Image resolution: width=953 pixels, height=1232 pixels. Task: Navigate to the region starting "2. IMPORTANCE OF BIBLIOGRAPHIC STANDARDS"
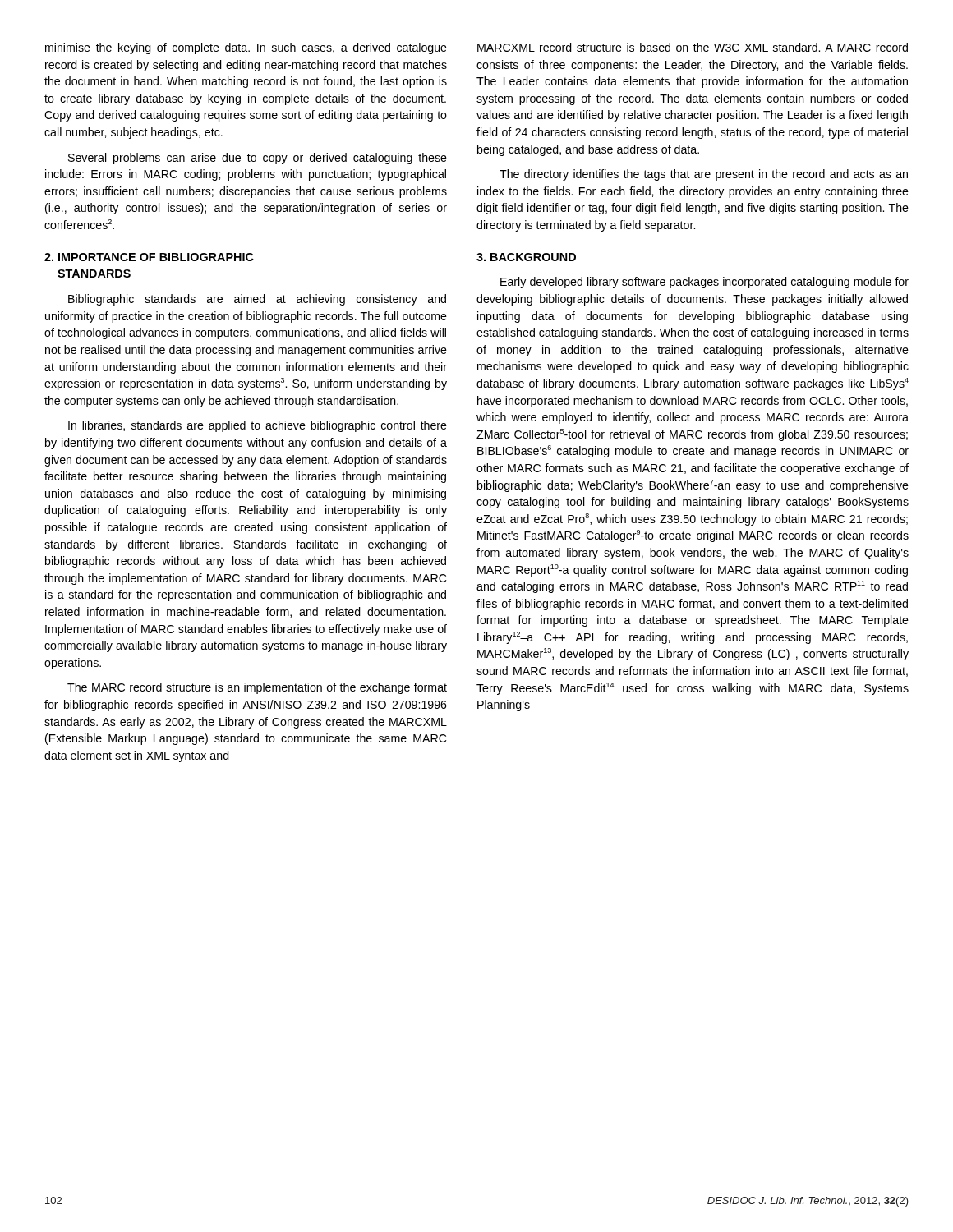246,266
